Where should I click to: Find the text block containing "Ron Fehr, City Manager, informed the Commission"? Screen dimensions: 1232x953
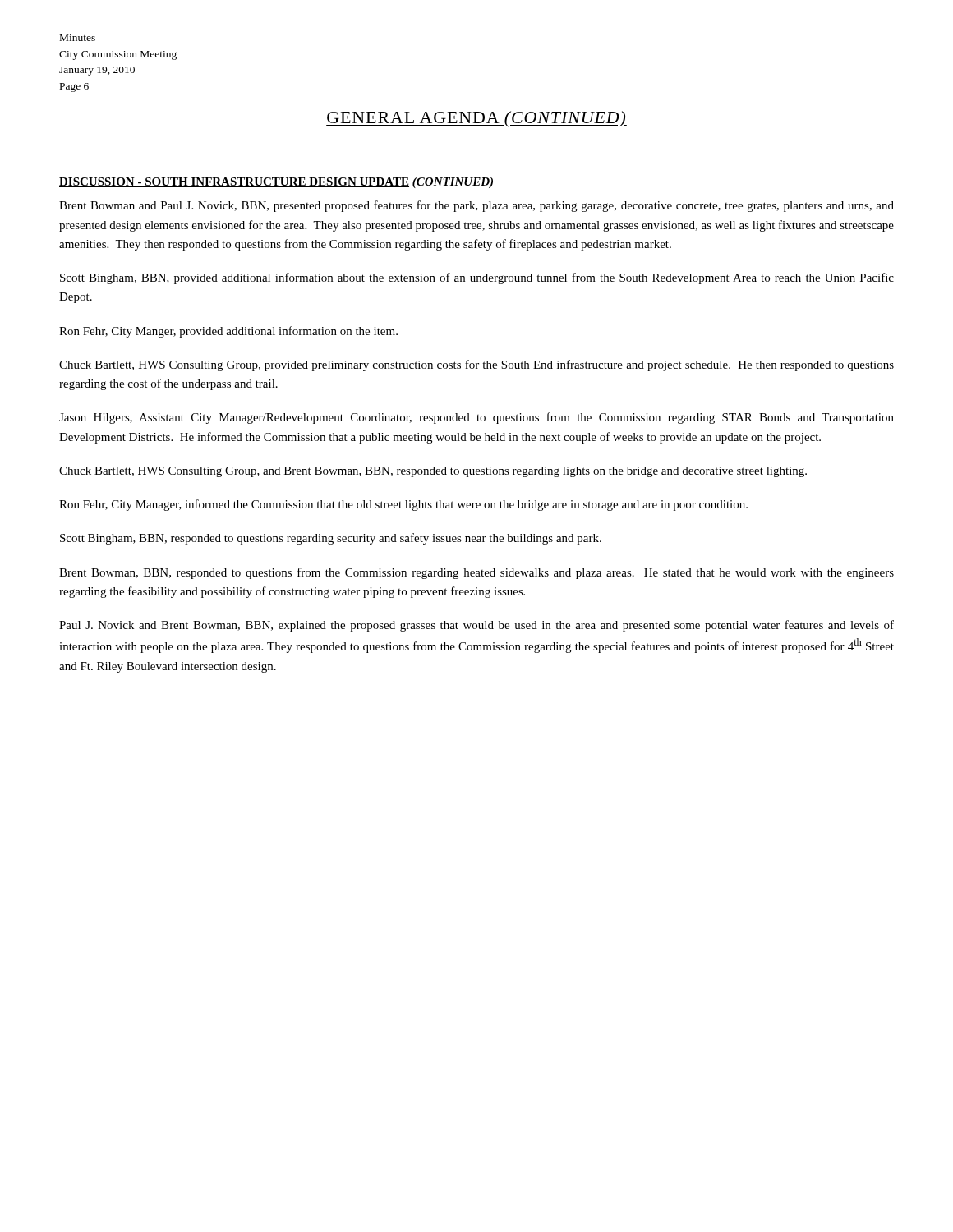pyautogui.click(x=404, y=504)
